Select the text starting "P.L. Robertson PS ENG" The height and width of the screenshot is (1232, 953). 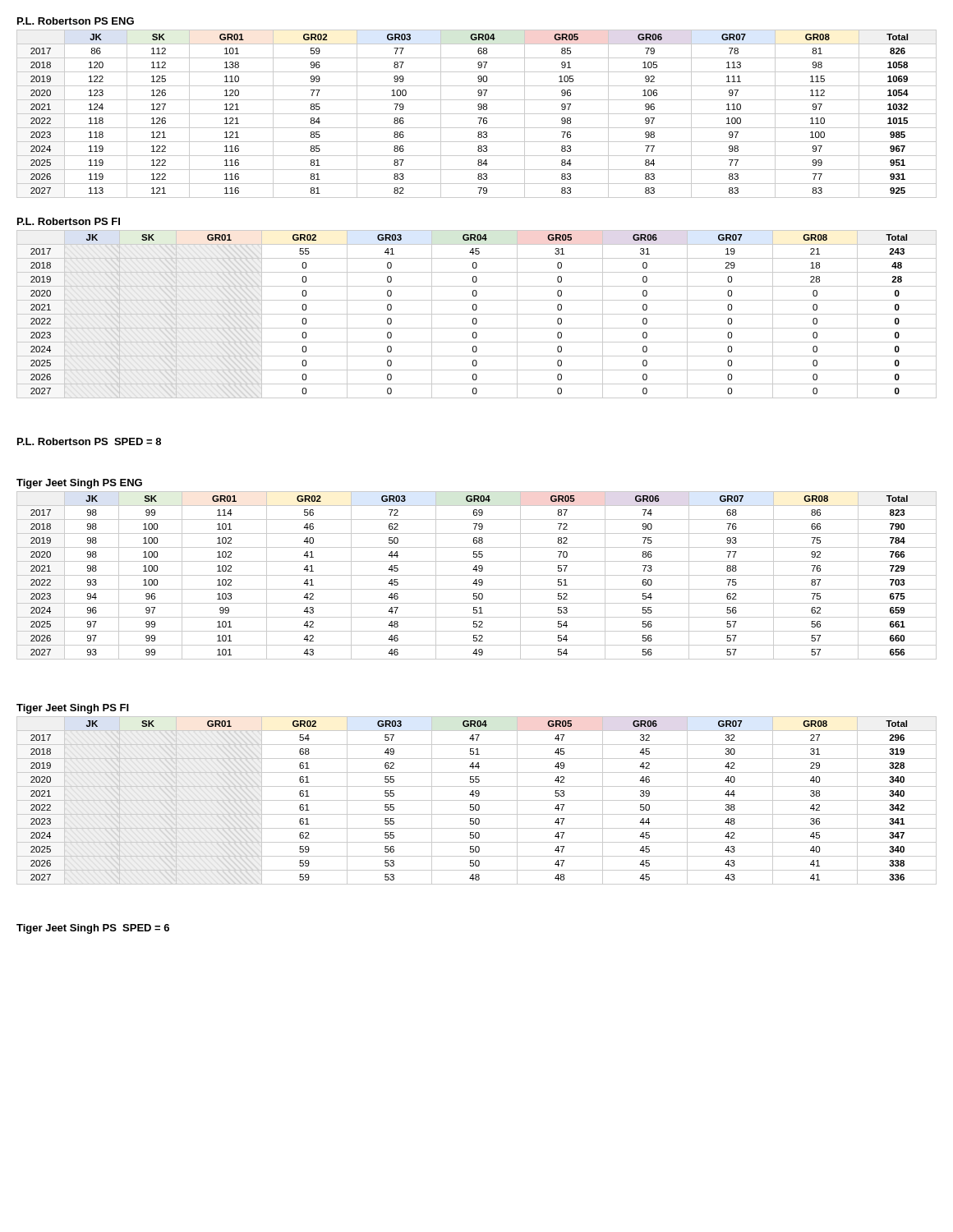tap(75, 21)
